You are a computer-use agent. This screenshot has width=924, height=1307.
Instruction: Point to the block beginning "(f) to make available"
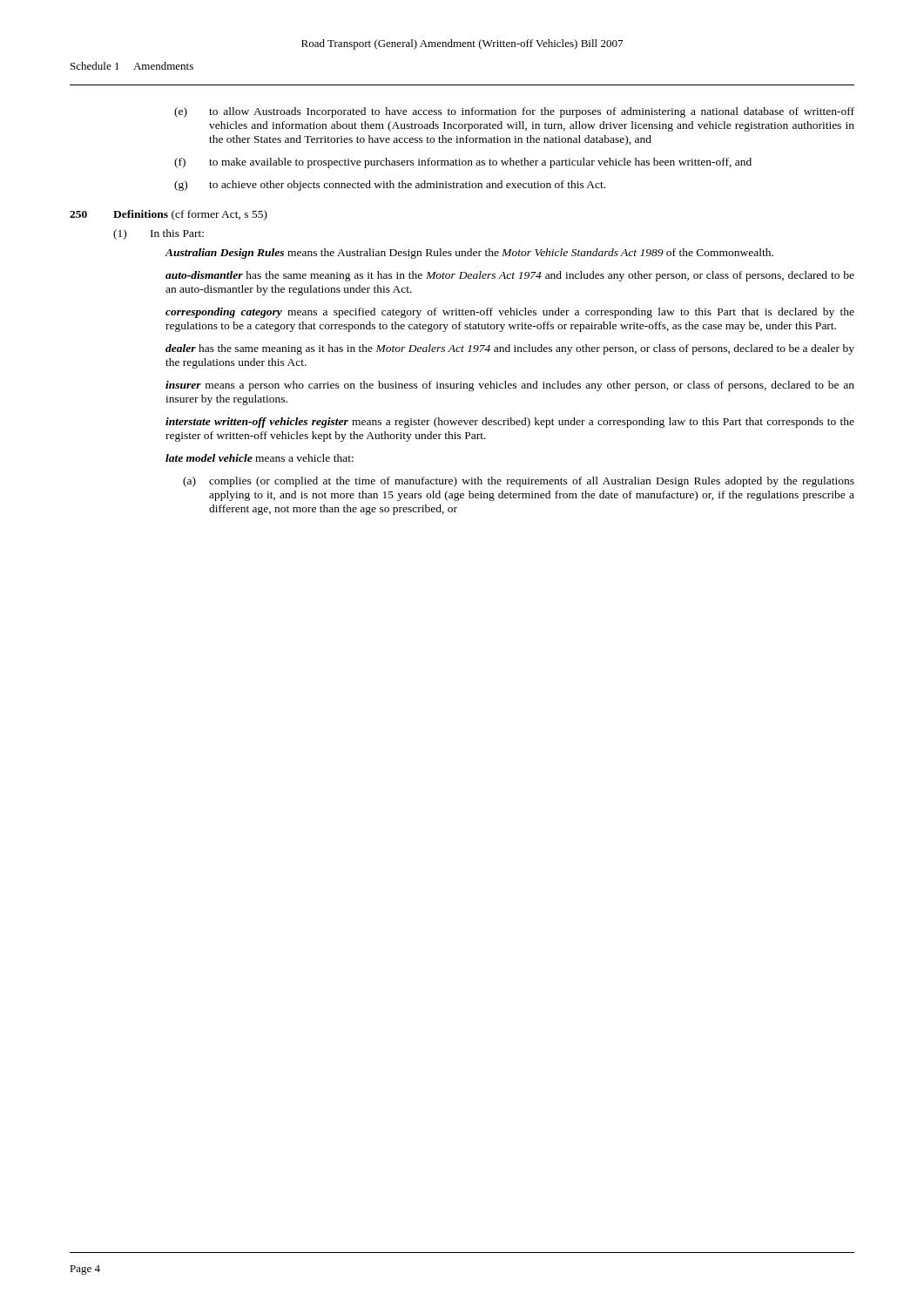[x=514, y=162]
